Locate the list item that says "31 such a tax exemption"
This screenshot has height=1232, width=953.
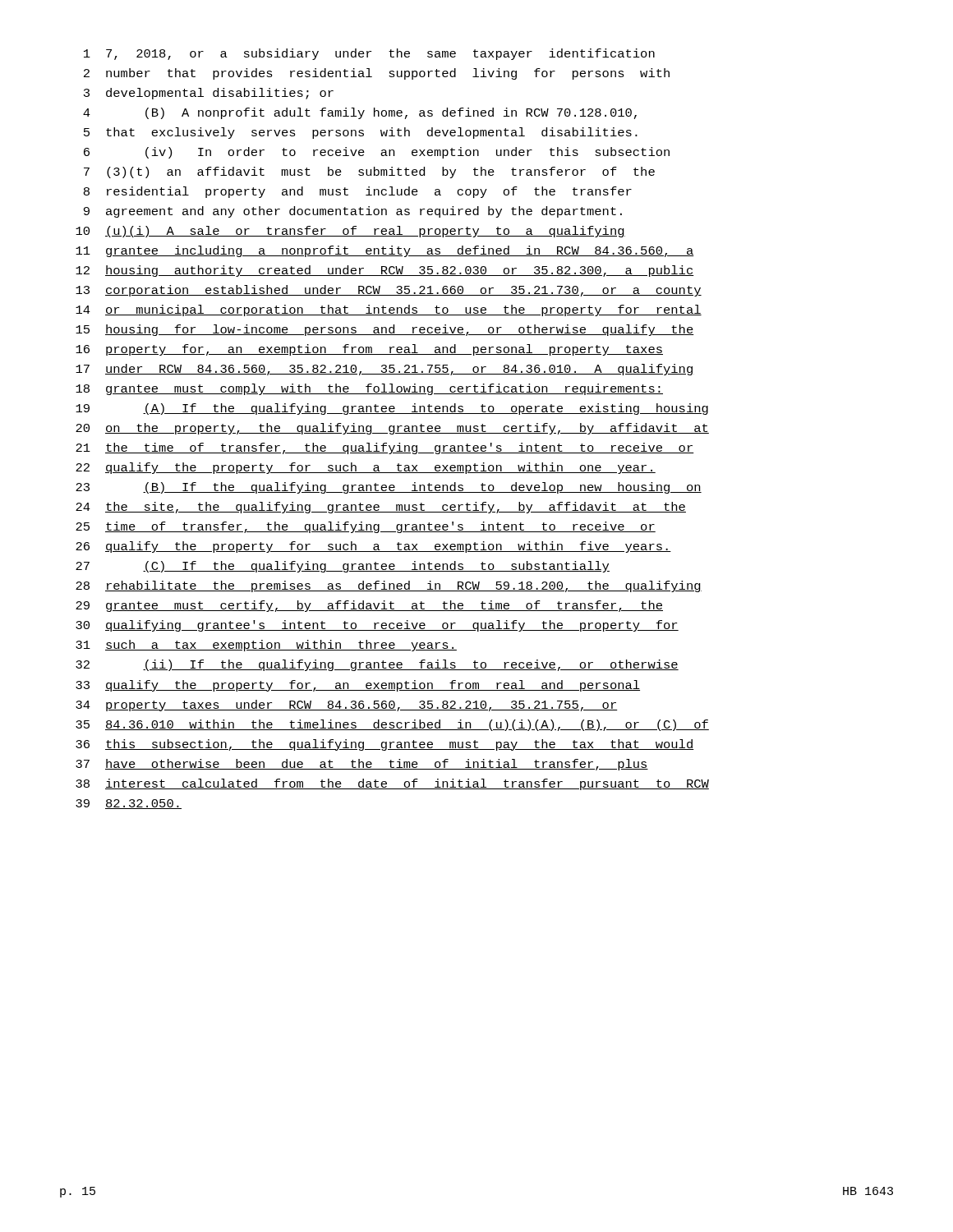pos(266,646)
